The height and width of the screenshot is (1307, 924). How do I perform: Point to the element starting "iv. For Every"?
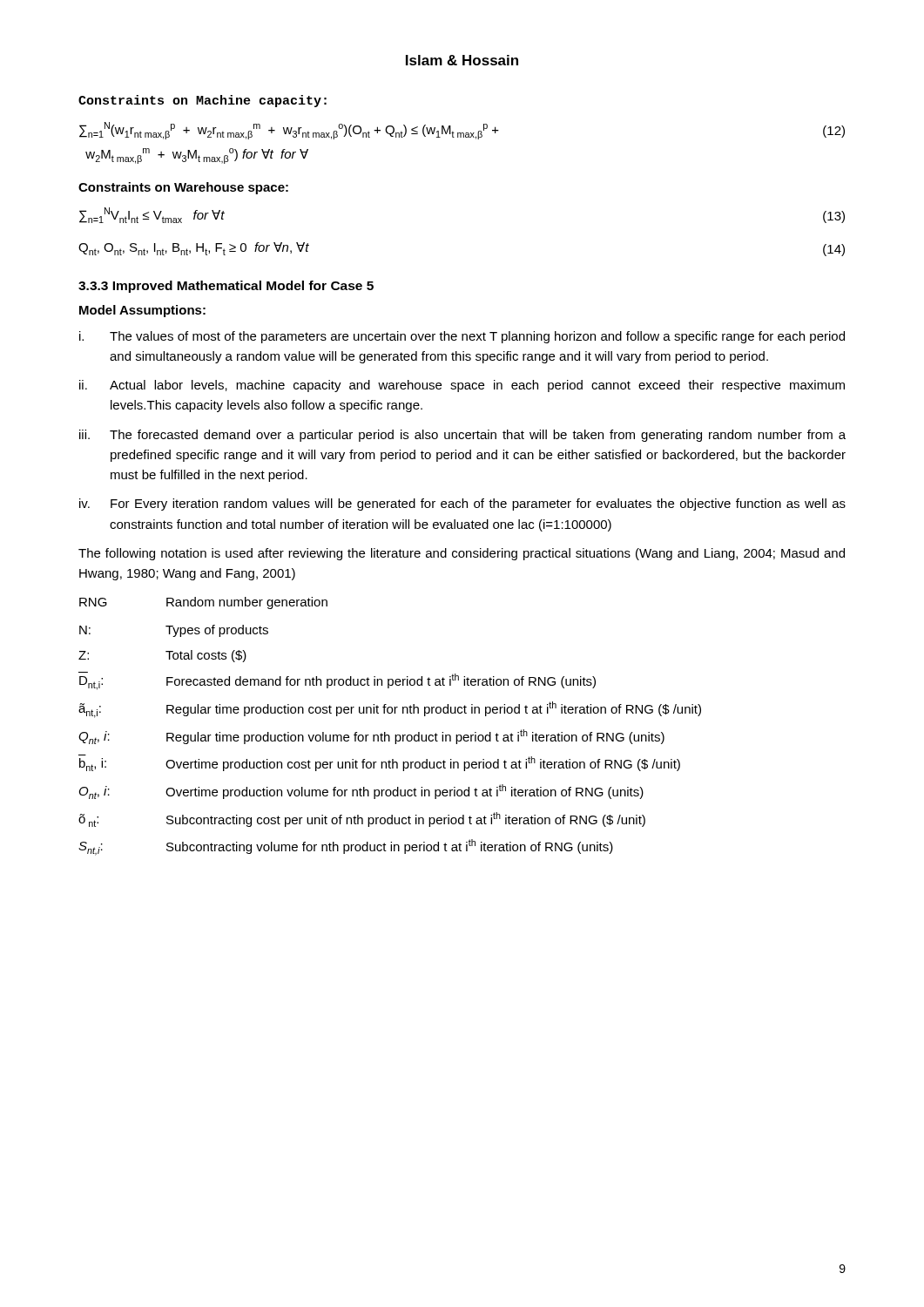[462, 514]
